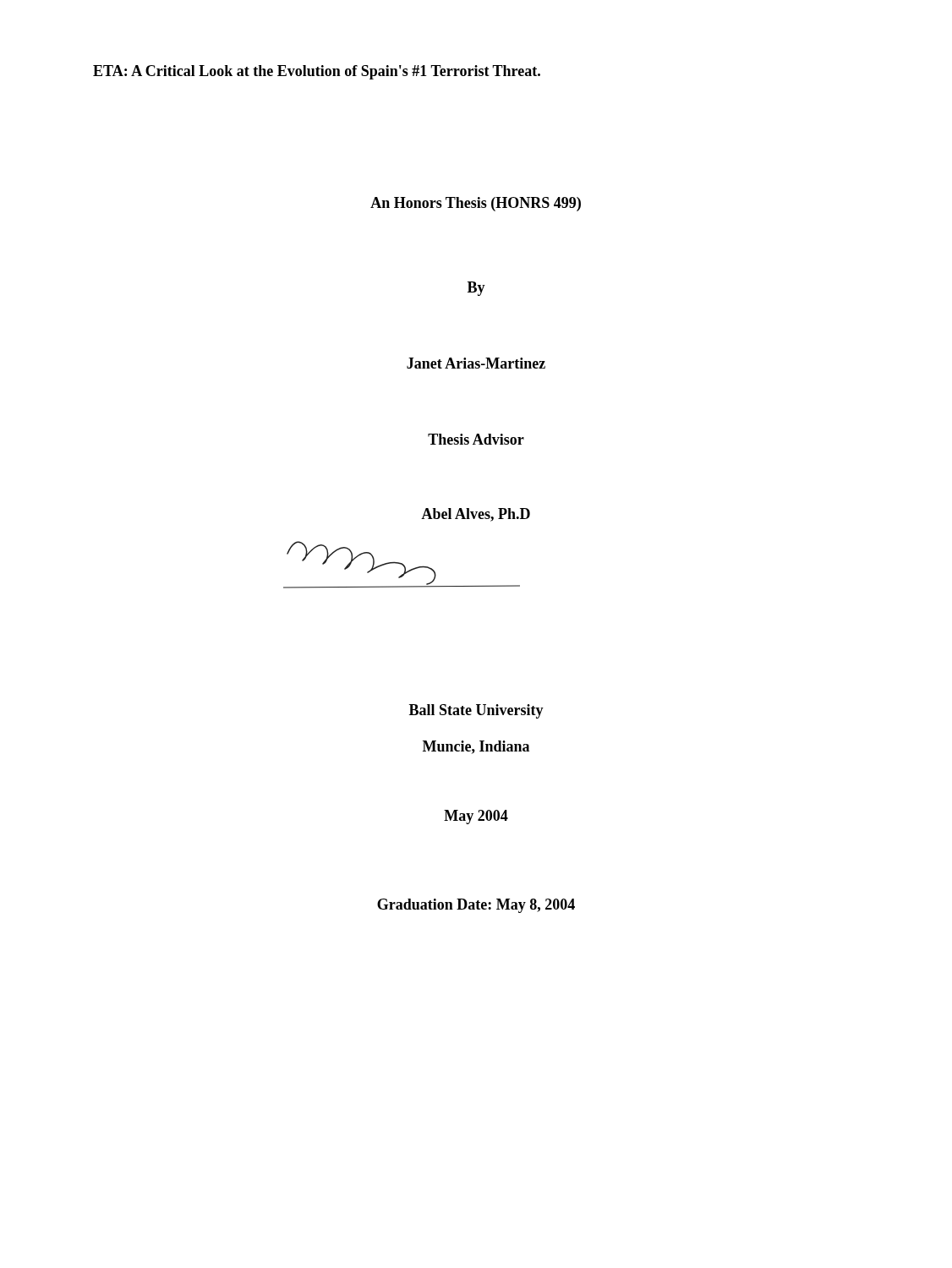Navigate to the text starting "Janet Arias-Martinez"
The width and height of the screenshot is (952, 1268).
(x=476, y=363)
